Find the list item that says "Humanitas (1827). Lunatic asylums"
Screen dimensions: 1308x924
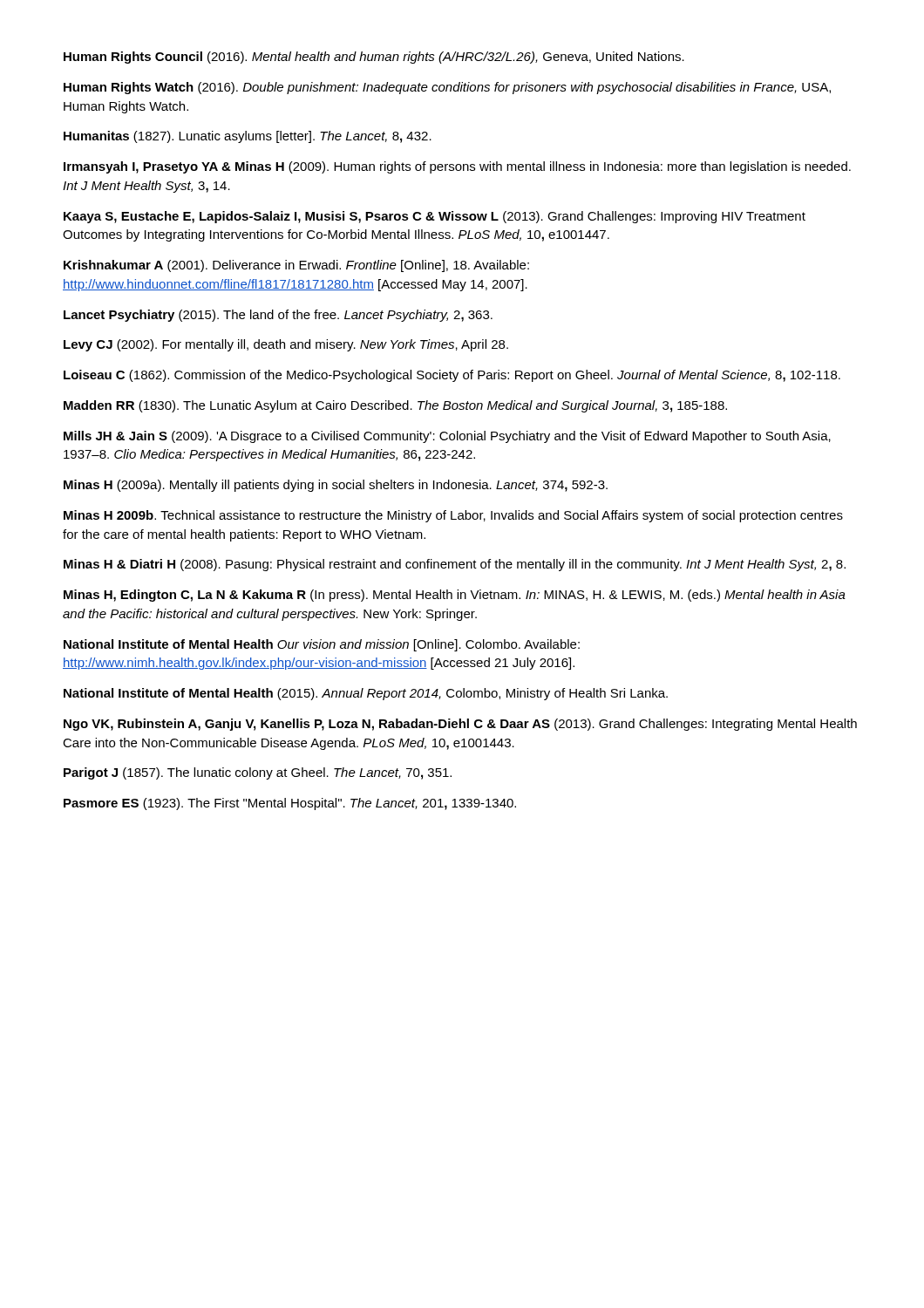pyautogui.click(x=247, y=136)
